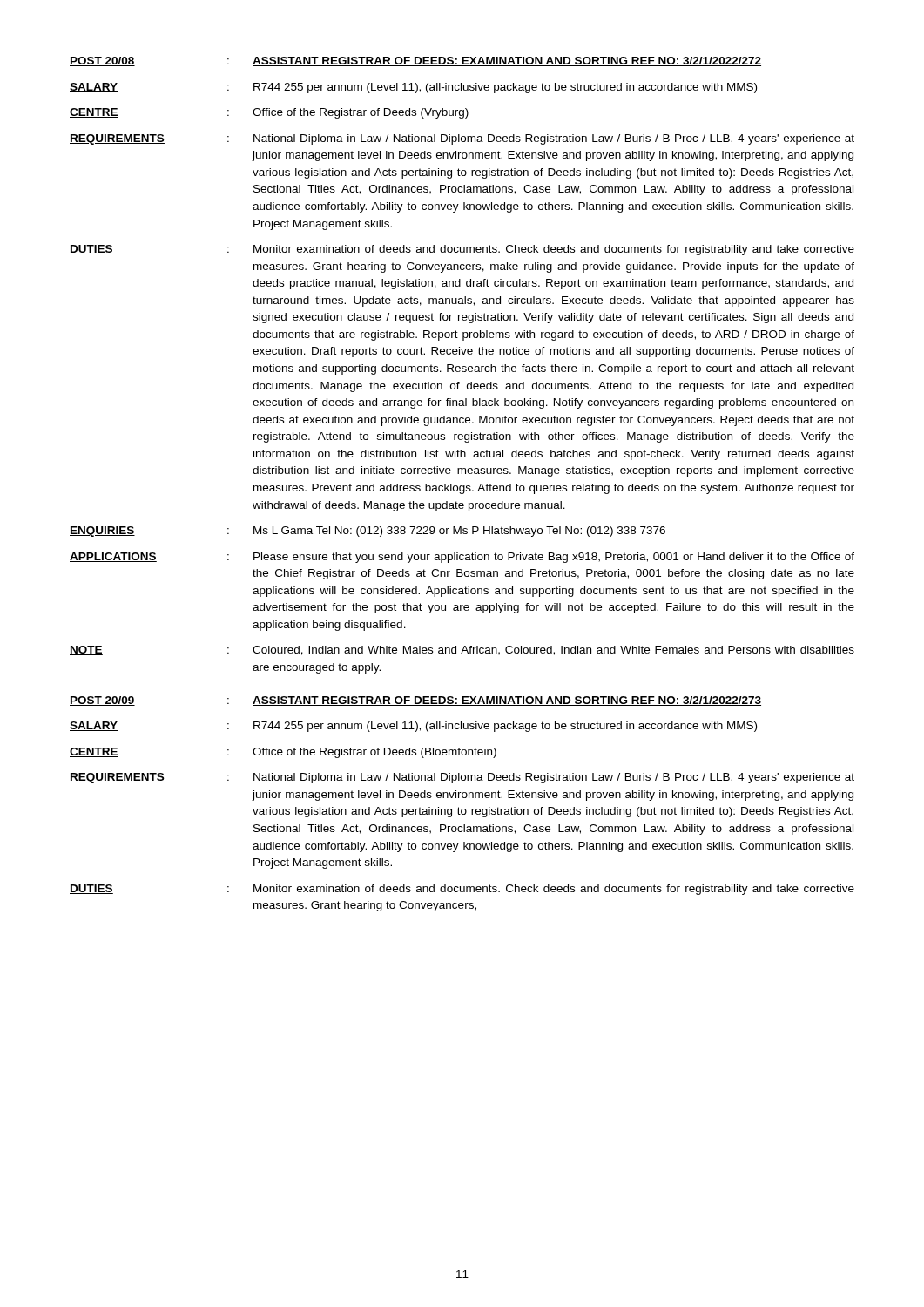Select the text block containing "NOTE : Coloured, Indian and"

tap(462, 659)
